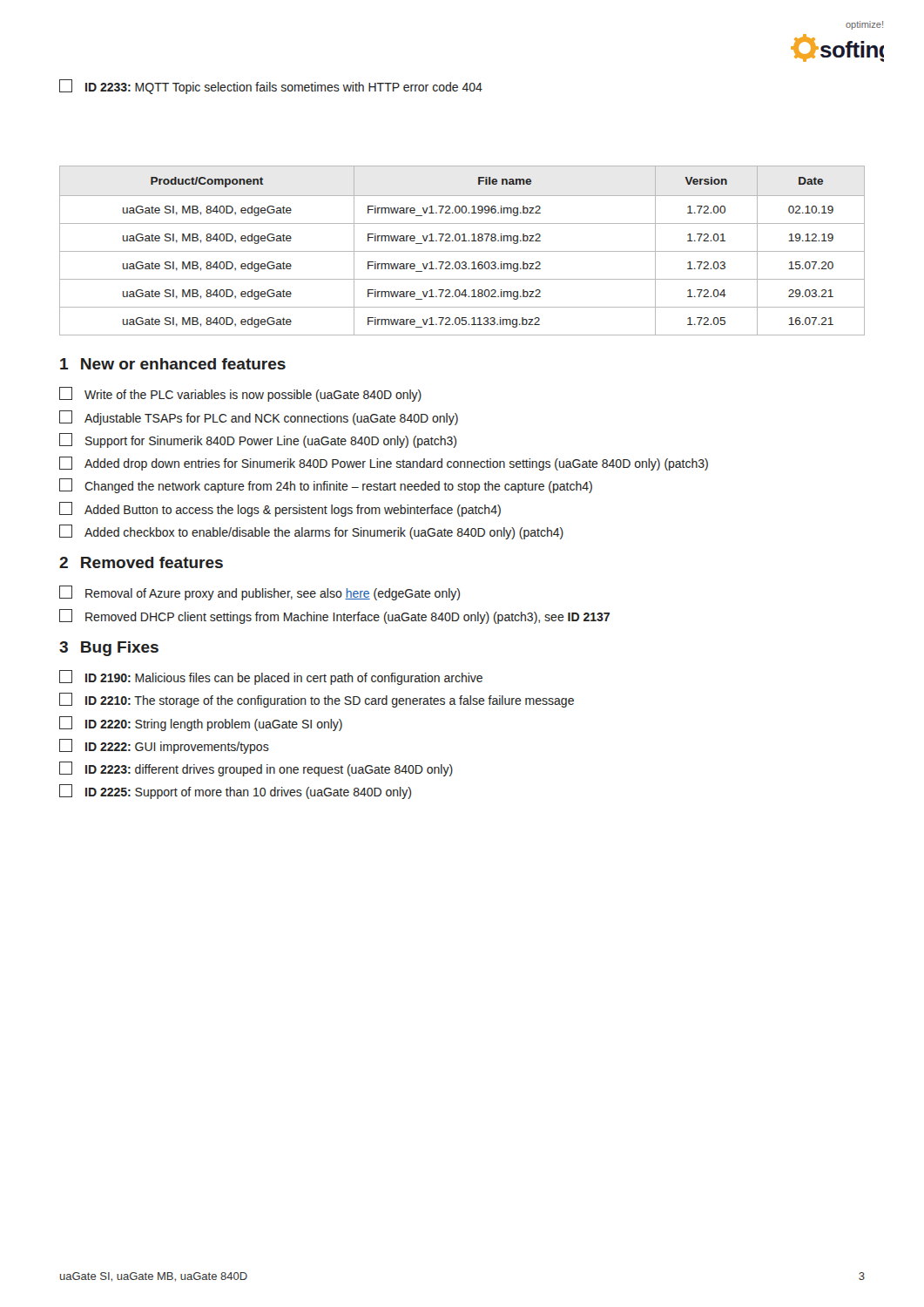The height and width of the screenshot is (1307, 924).
Task: Point to the element starting "1 New or enhanced"
Action: [173, 364]
